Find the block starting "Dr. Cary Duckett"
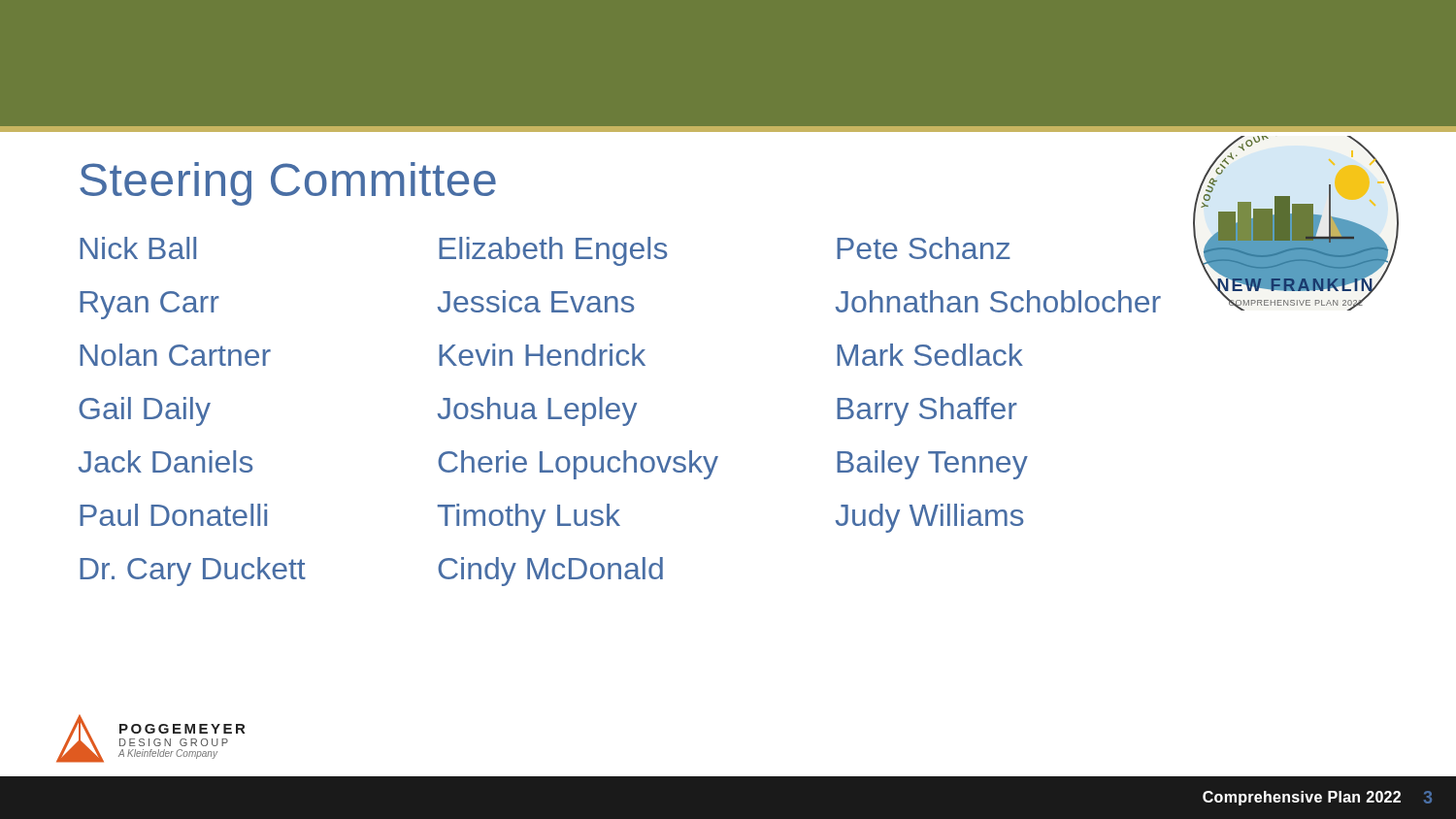The image size is (1456, 819). pyautogui.click(x=192, y=569)
